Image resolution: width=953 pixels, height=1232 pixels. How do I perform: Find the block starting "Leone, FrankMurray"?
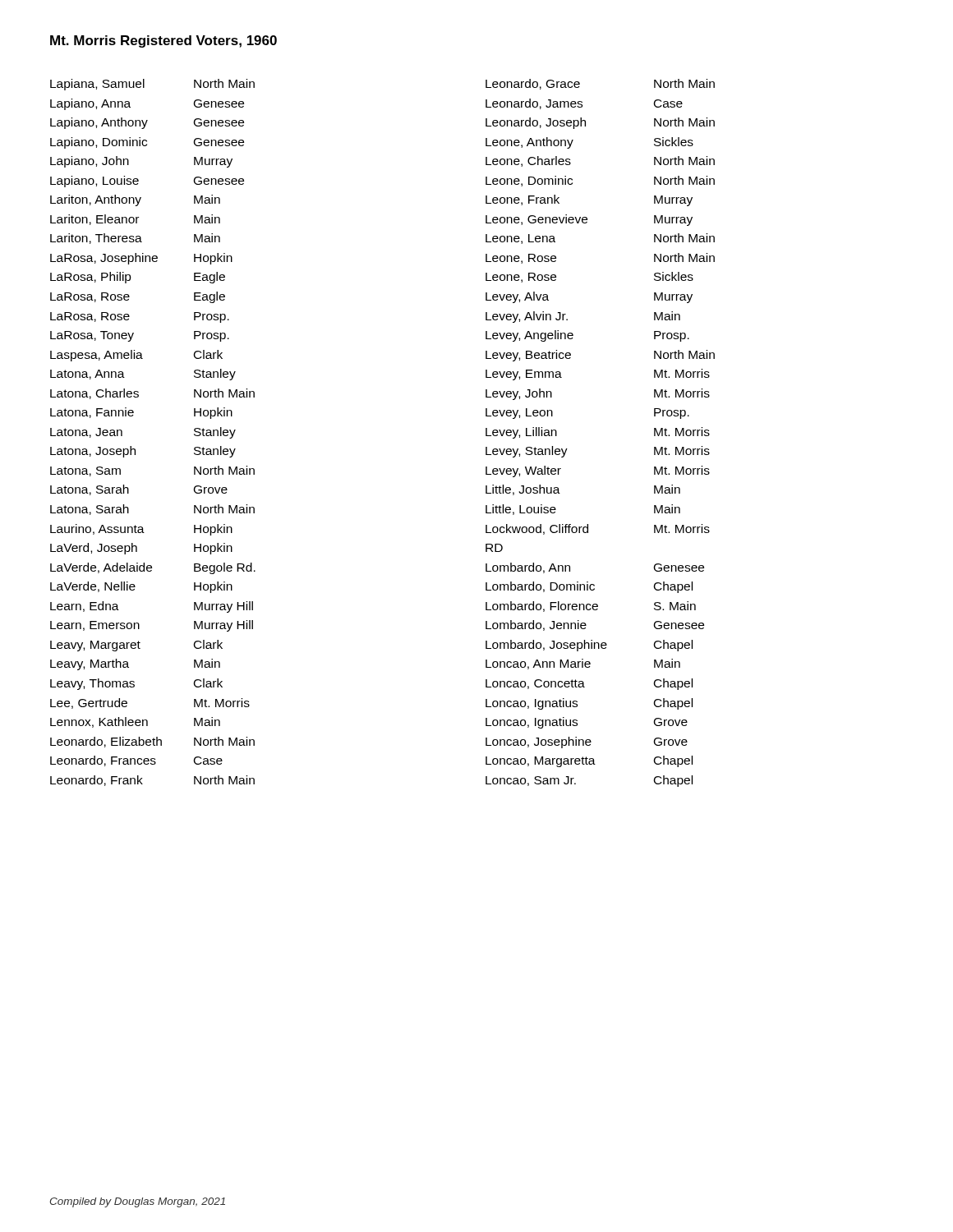point(516,200)
